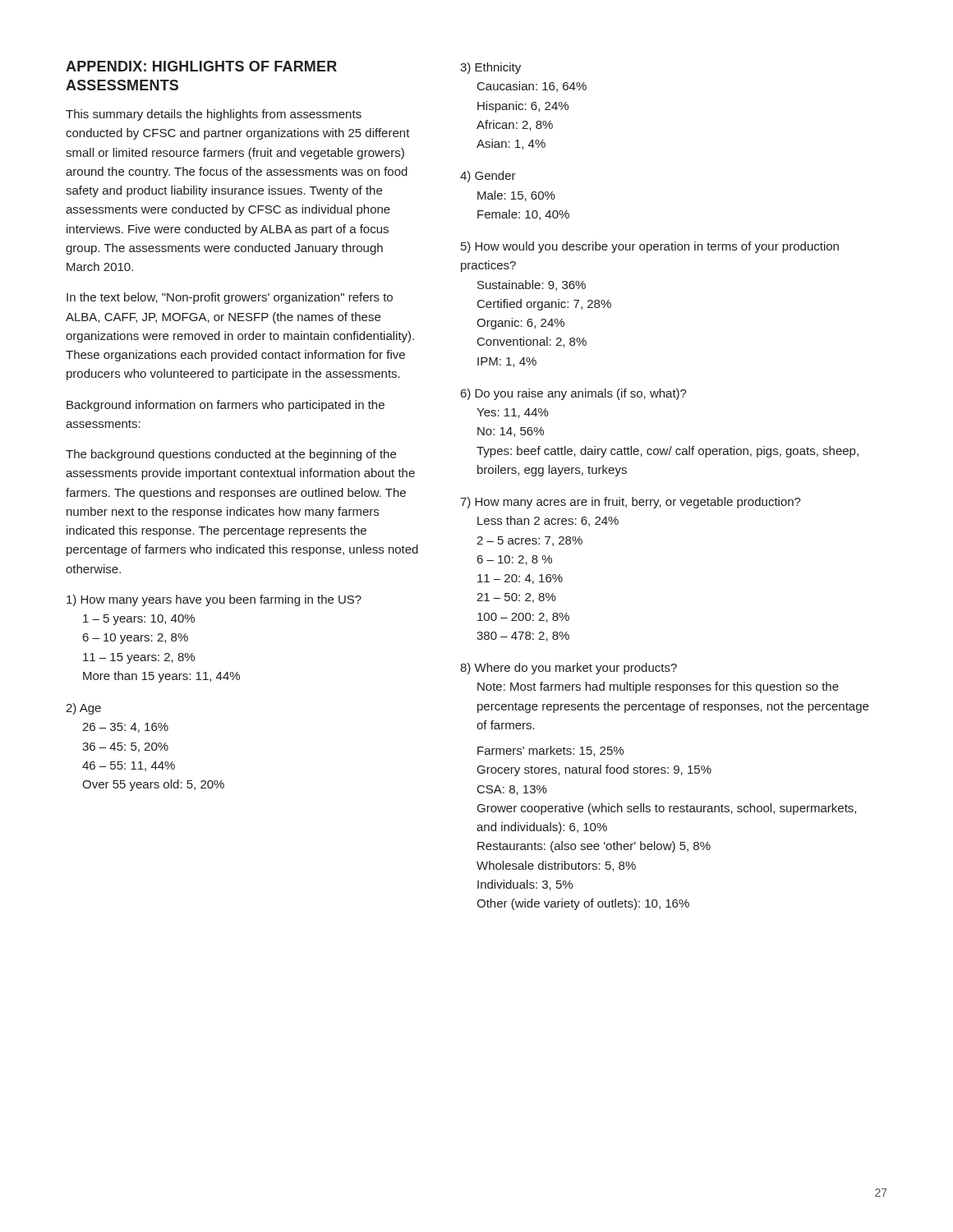The image size is (953, 1232).
Task: Select the title with the text "APPENDIX: HIGHLIGHTS OF FARMER ASSESSMENTS"
Action: coord(201,76)
